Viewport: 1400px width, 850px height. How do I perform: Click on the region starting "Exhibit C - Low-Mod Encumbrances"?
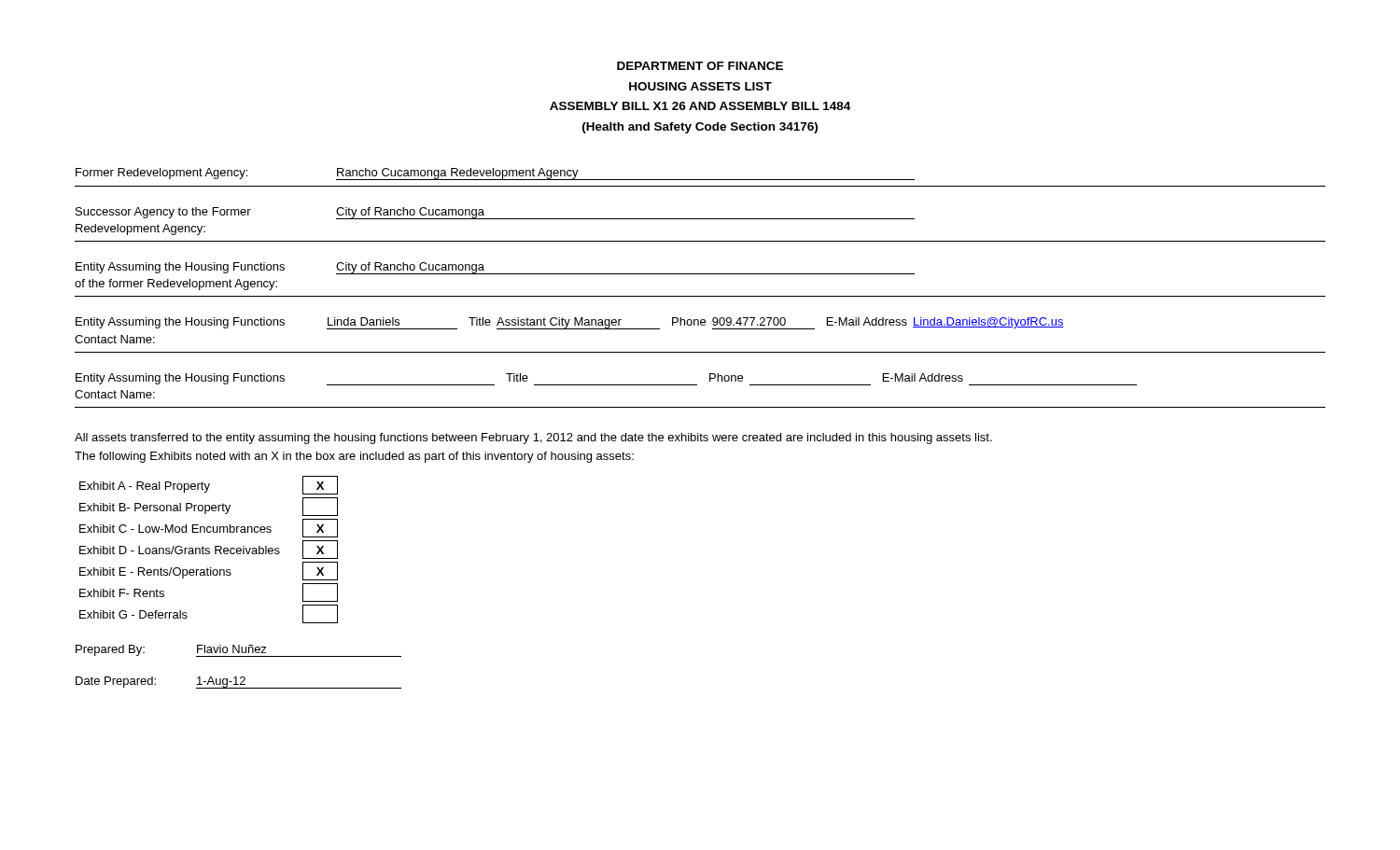(x=208, y=528)
